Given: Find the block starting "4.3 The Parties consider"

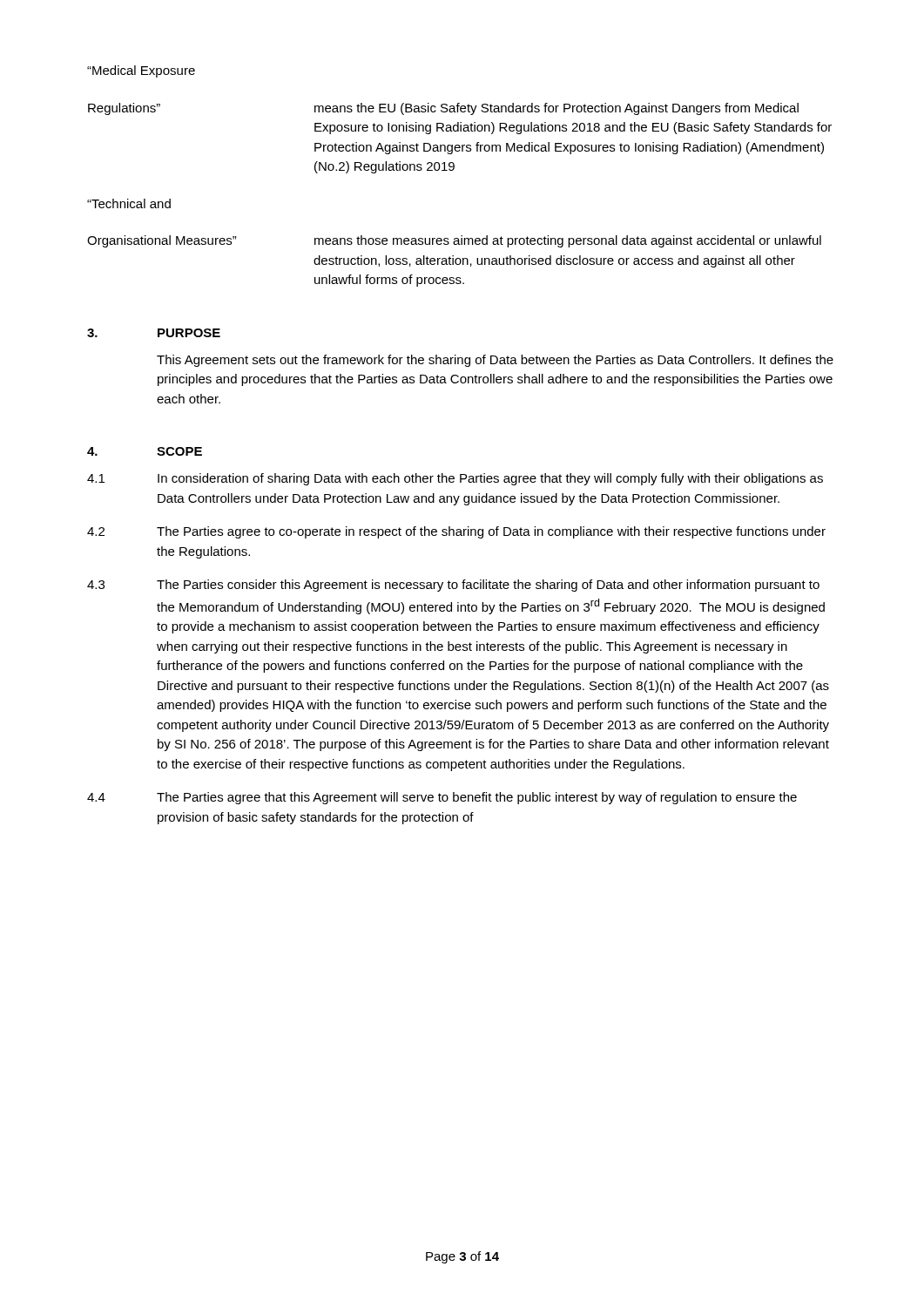Looking at the screenshot, I should point(462,674).
